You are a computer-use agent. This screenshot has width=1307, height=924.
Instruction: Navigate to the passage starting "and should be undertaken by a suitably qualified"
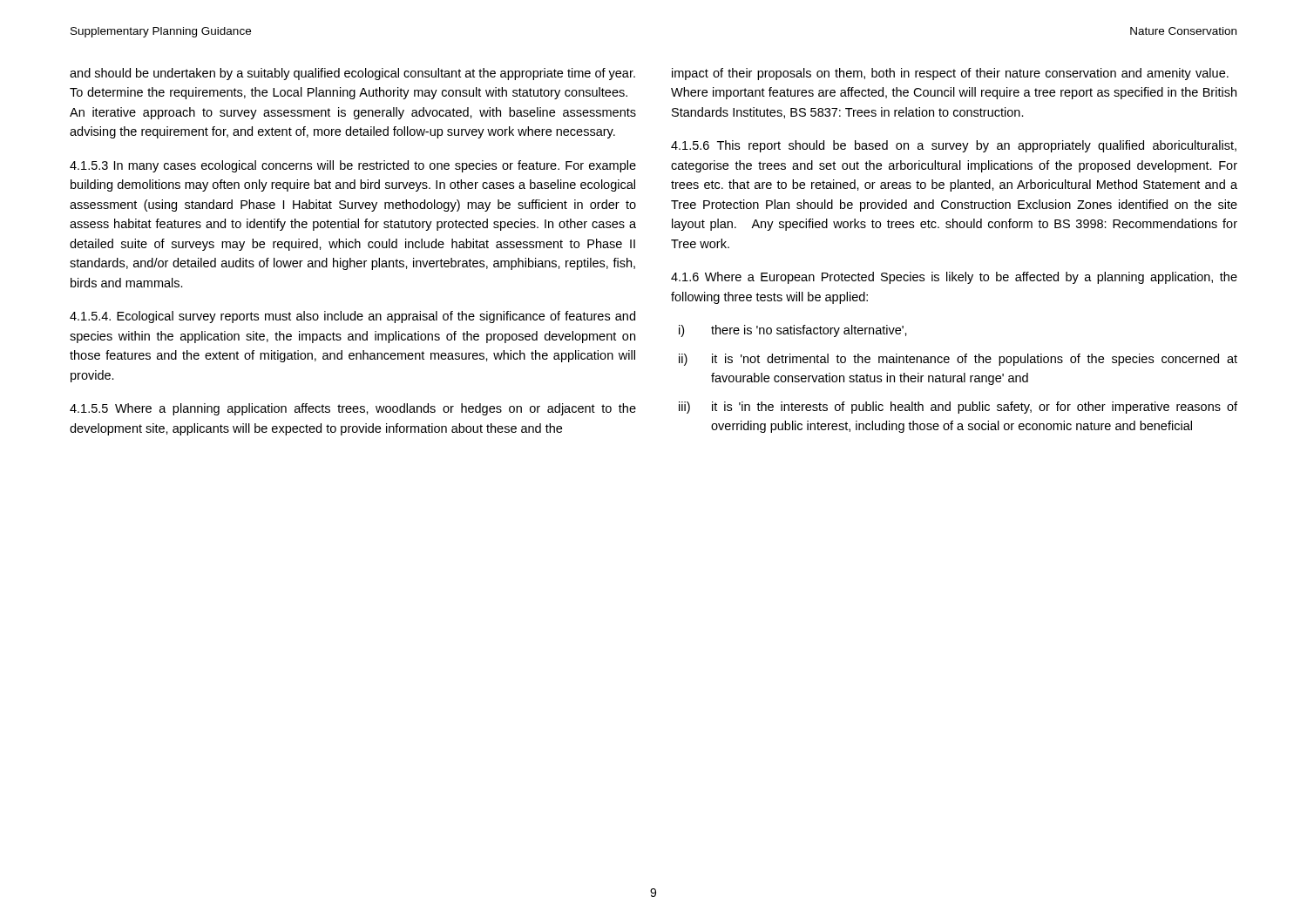pyautogui.click(x=353, y=103)
